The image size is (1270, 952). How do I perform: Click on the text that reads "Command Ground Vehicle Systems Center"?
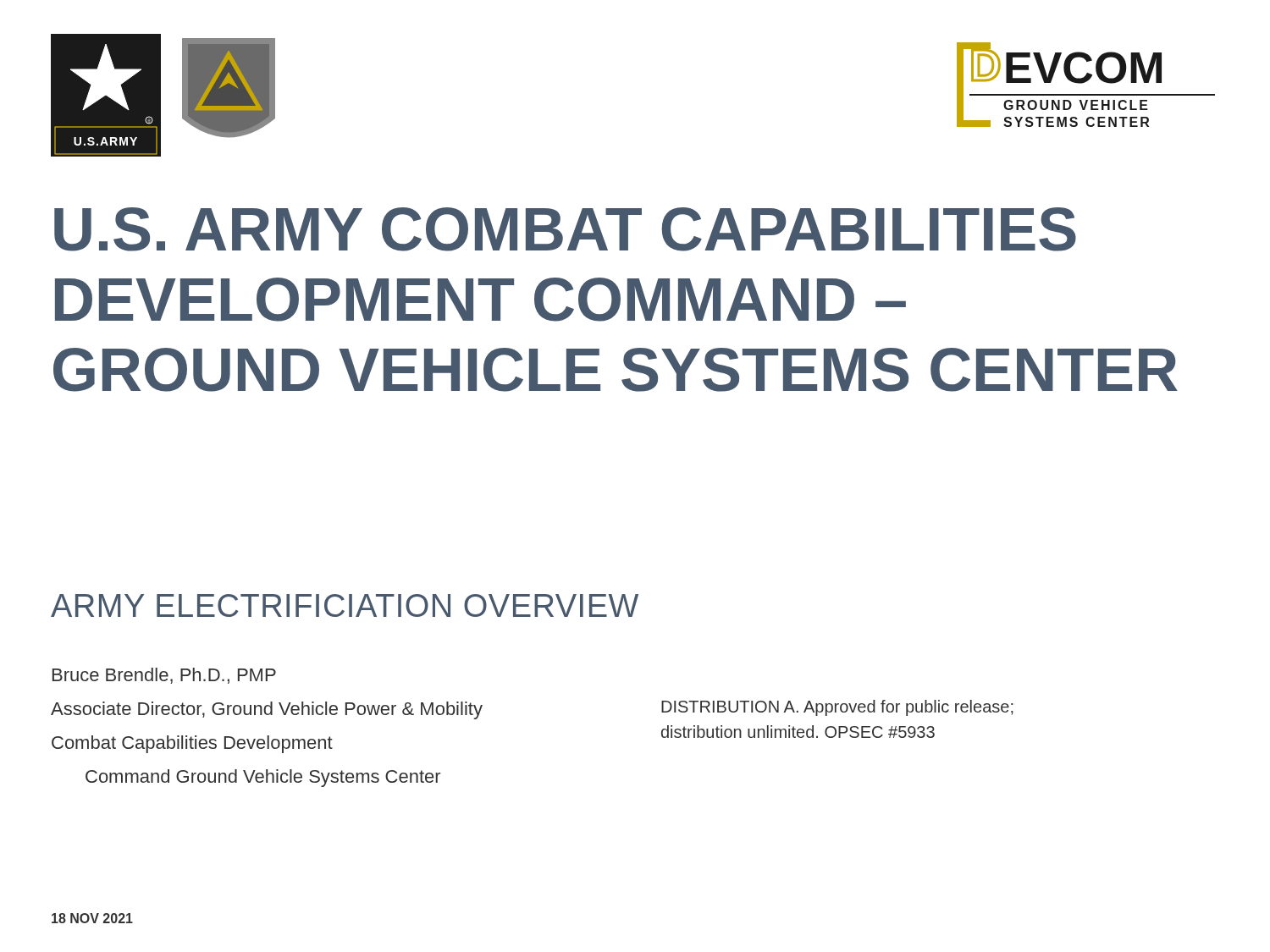263,777
